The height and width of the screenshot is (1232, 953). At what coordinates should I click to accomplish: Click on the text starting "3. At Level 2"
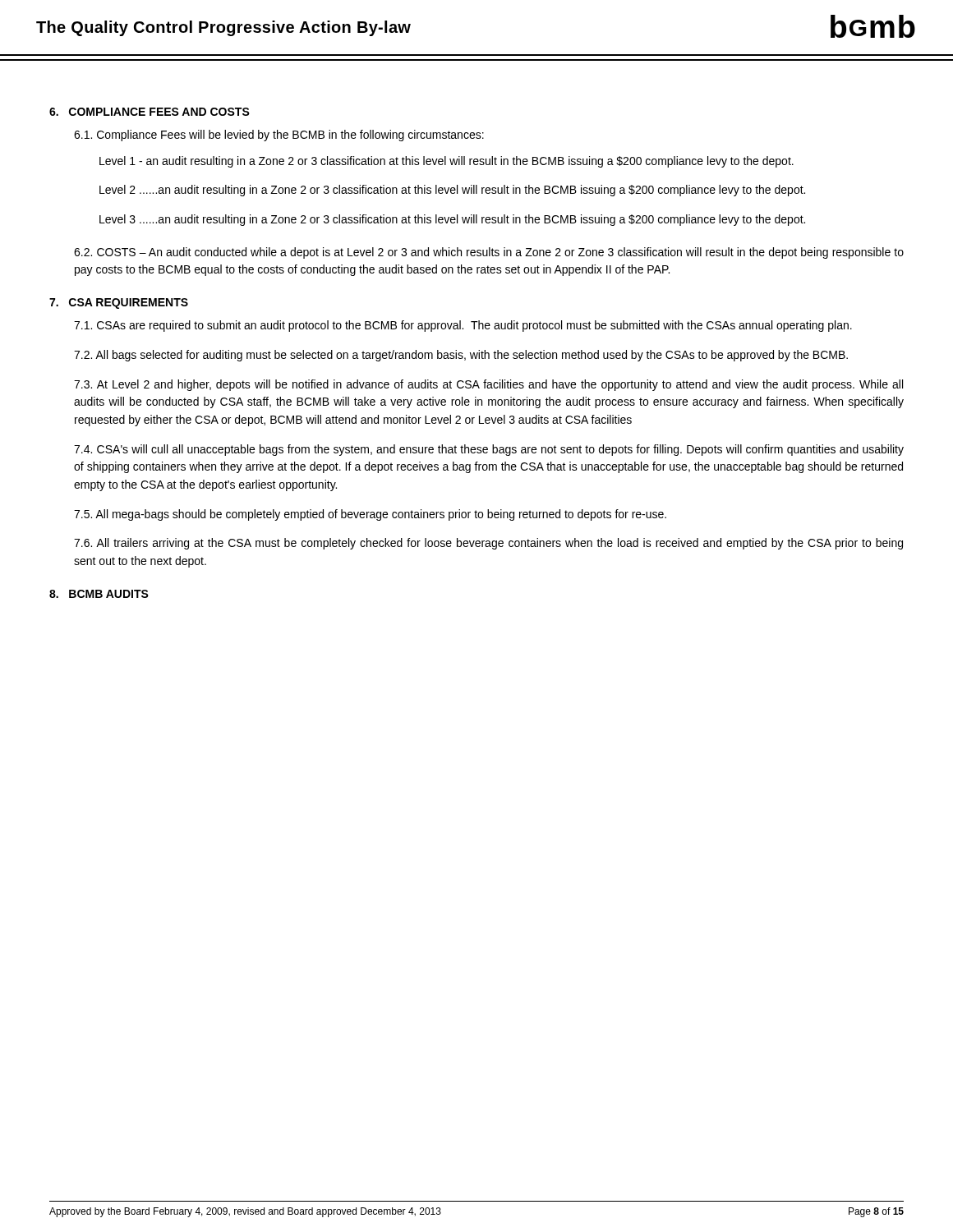click(x=489, y=402)
